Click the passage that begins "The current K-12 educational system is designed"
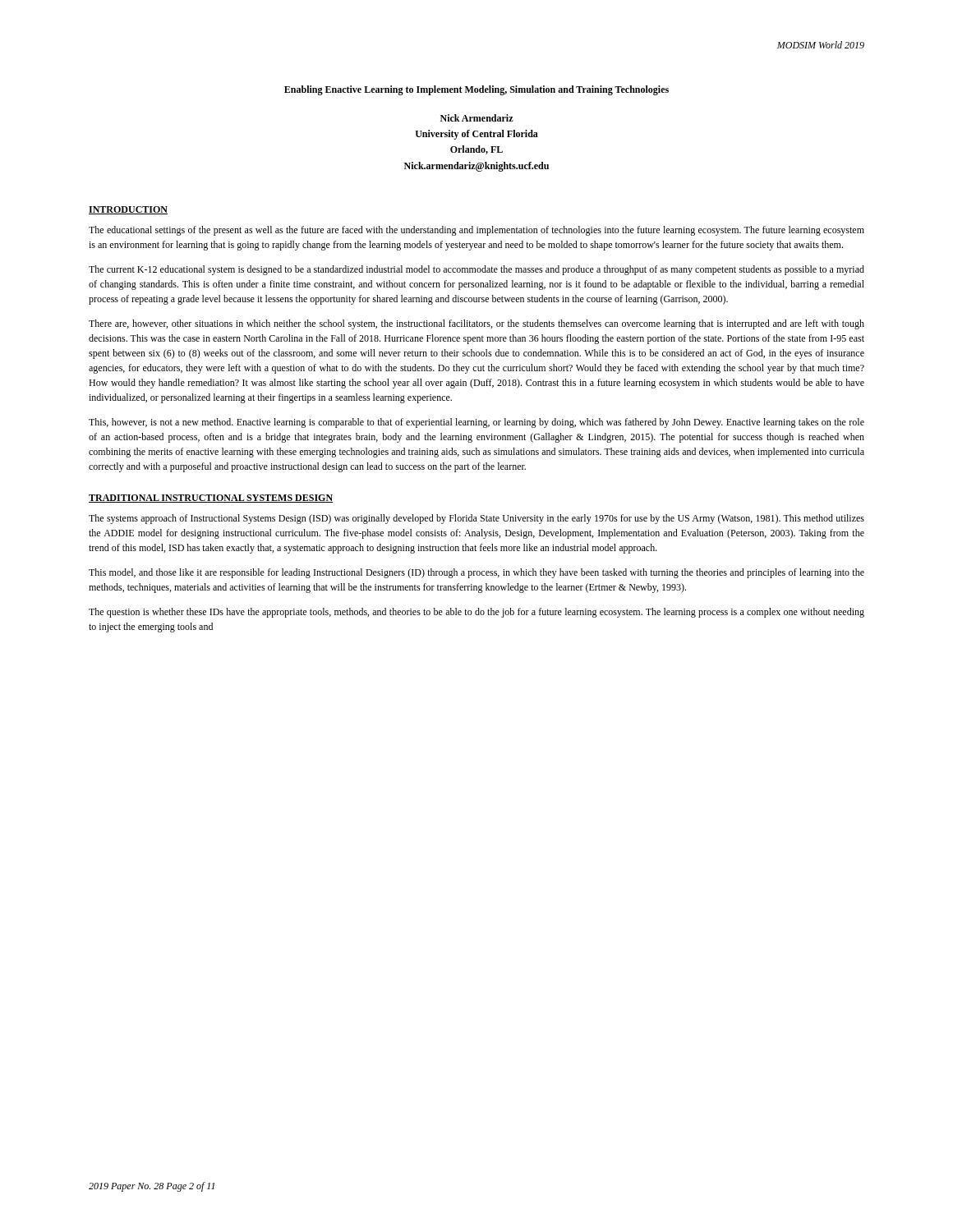The width and height of the screenshot is (953, 1232). point(476,284)
